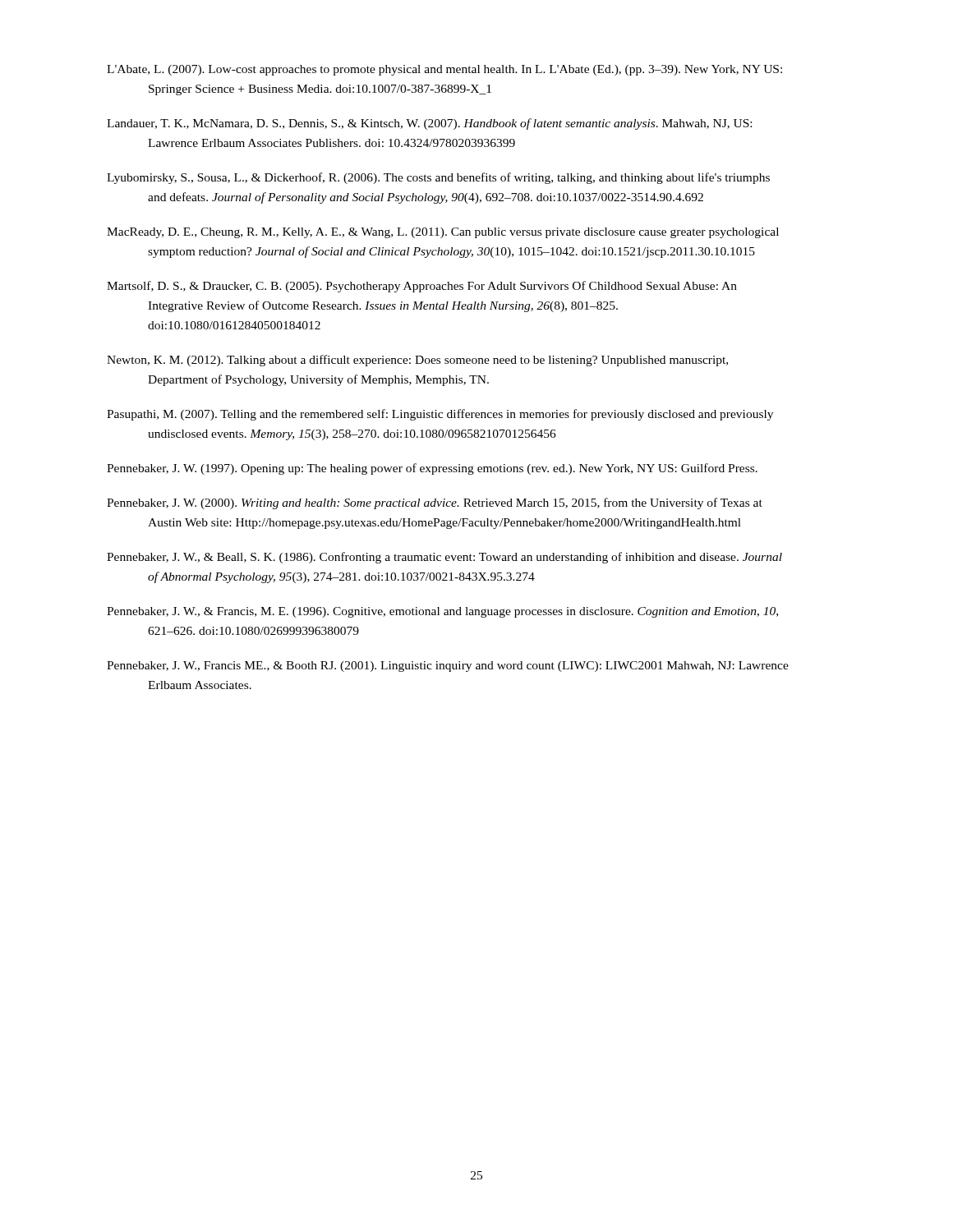Locate the passage starting "Pennebaker, J. W., Francis"
This screenshot has width=953, height=1232.
pos(448,675)
